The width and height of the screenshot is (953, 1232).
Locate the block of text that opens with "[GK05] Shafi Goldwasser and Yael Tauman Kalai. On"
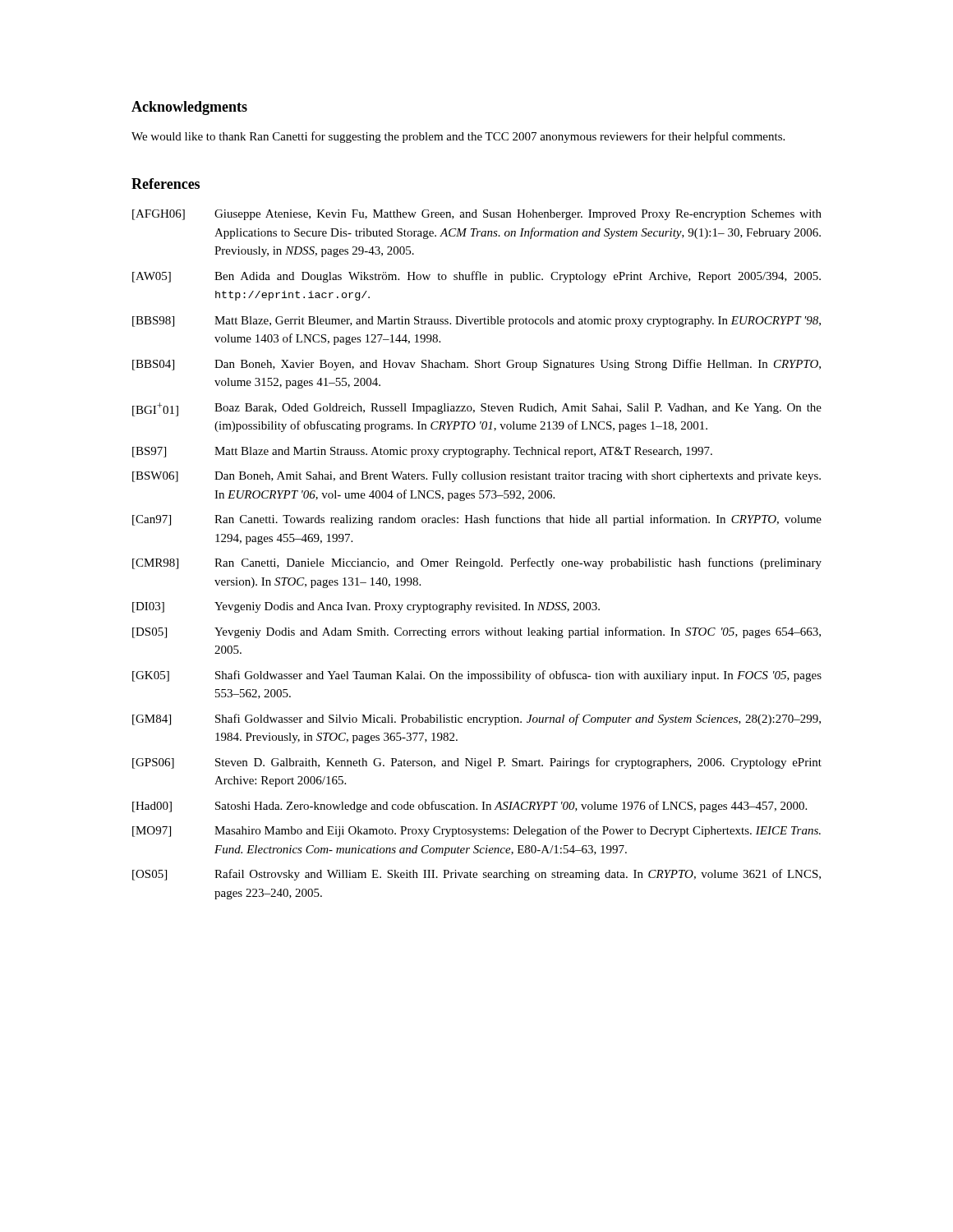476,684
